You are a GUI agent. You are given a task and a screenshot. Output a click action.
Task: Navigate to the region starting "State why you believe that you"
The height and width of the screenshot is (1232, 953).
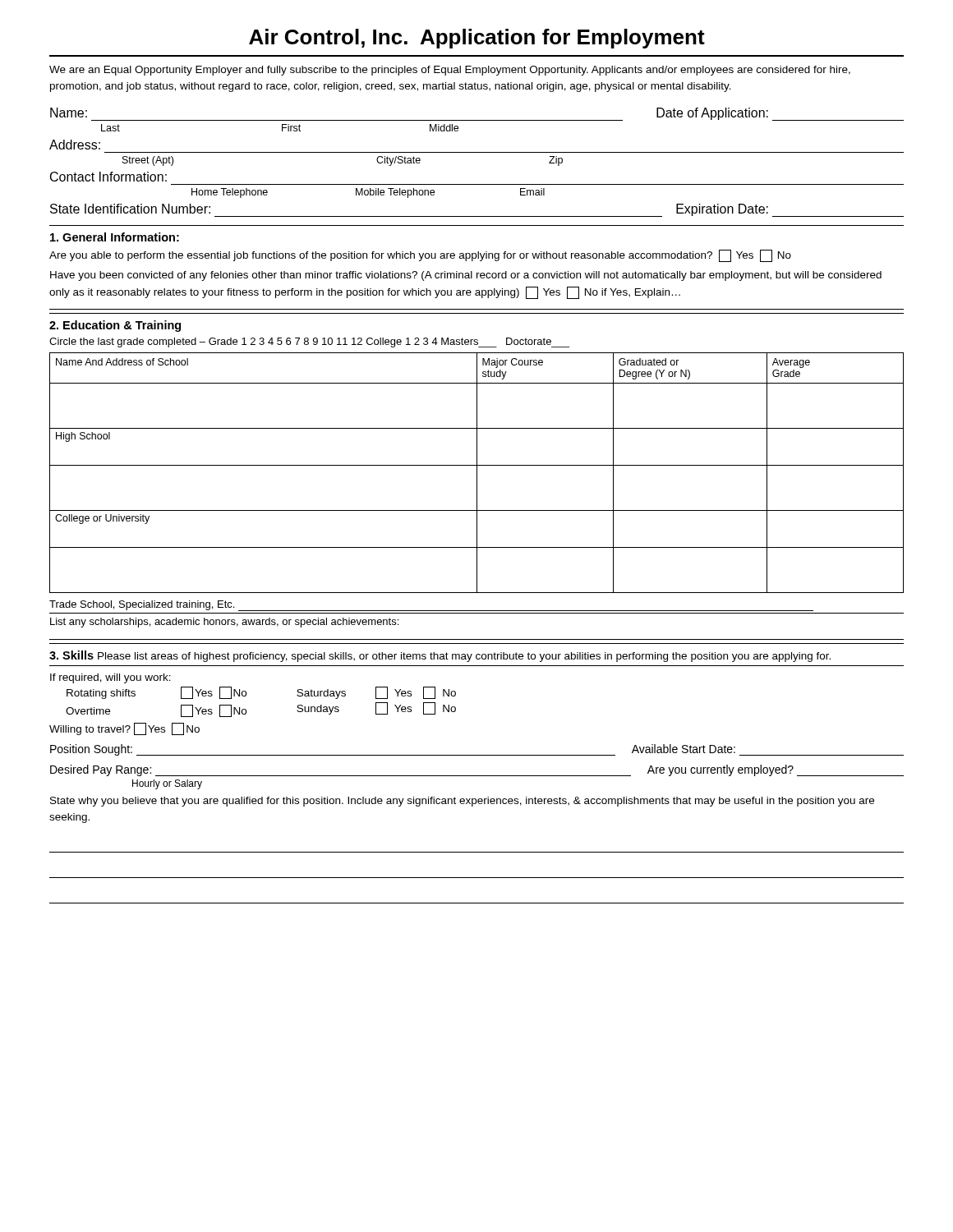[462, 809]
